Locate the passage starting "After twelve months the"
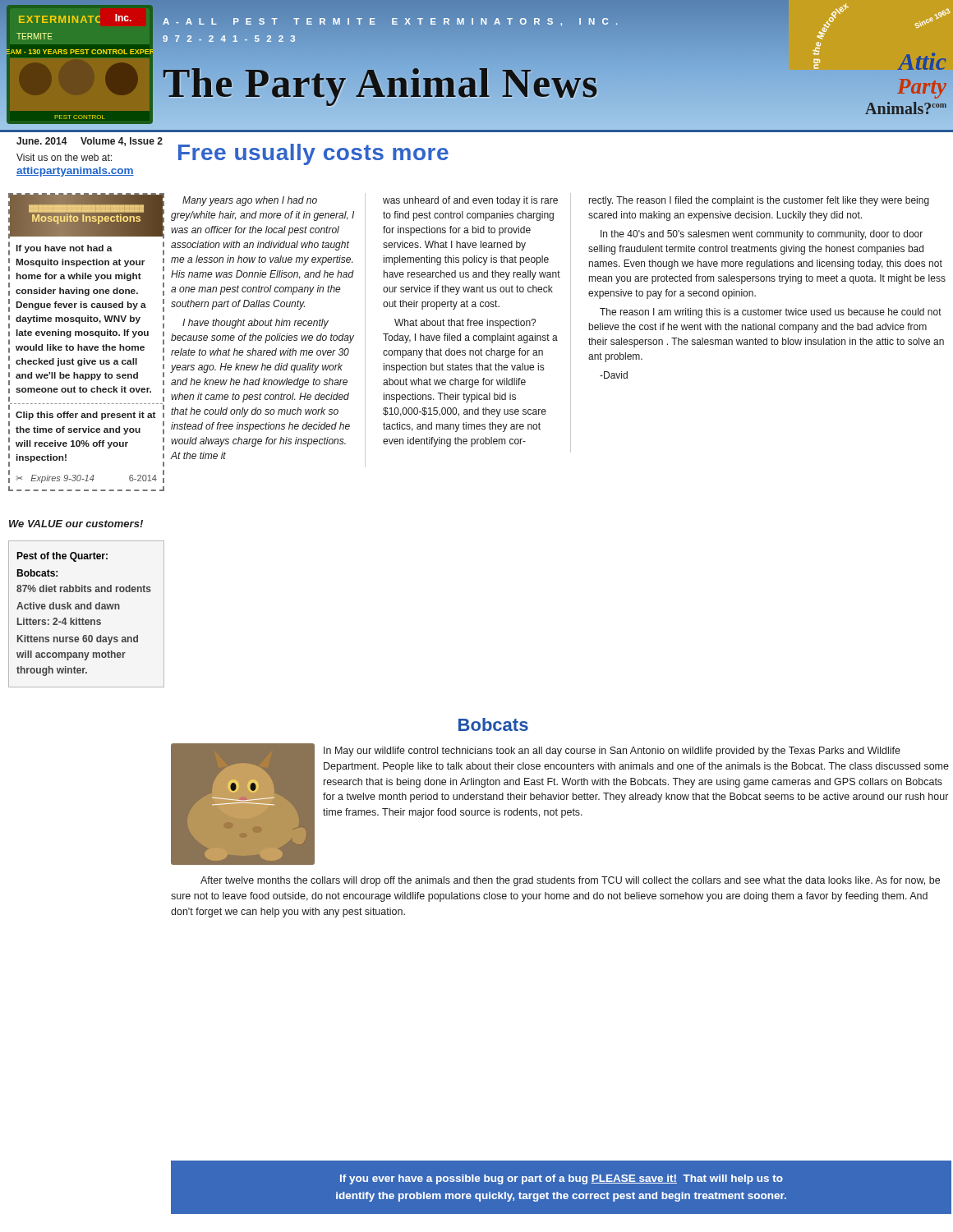The width and height of the screenshot is (953, 1232). [561, 896]
